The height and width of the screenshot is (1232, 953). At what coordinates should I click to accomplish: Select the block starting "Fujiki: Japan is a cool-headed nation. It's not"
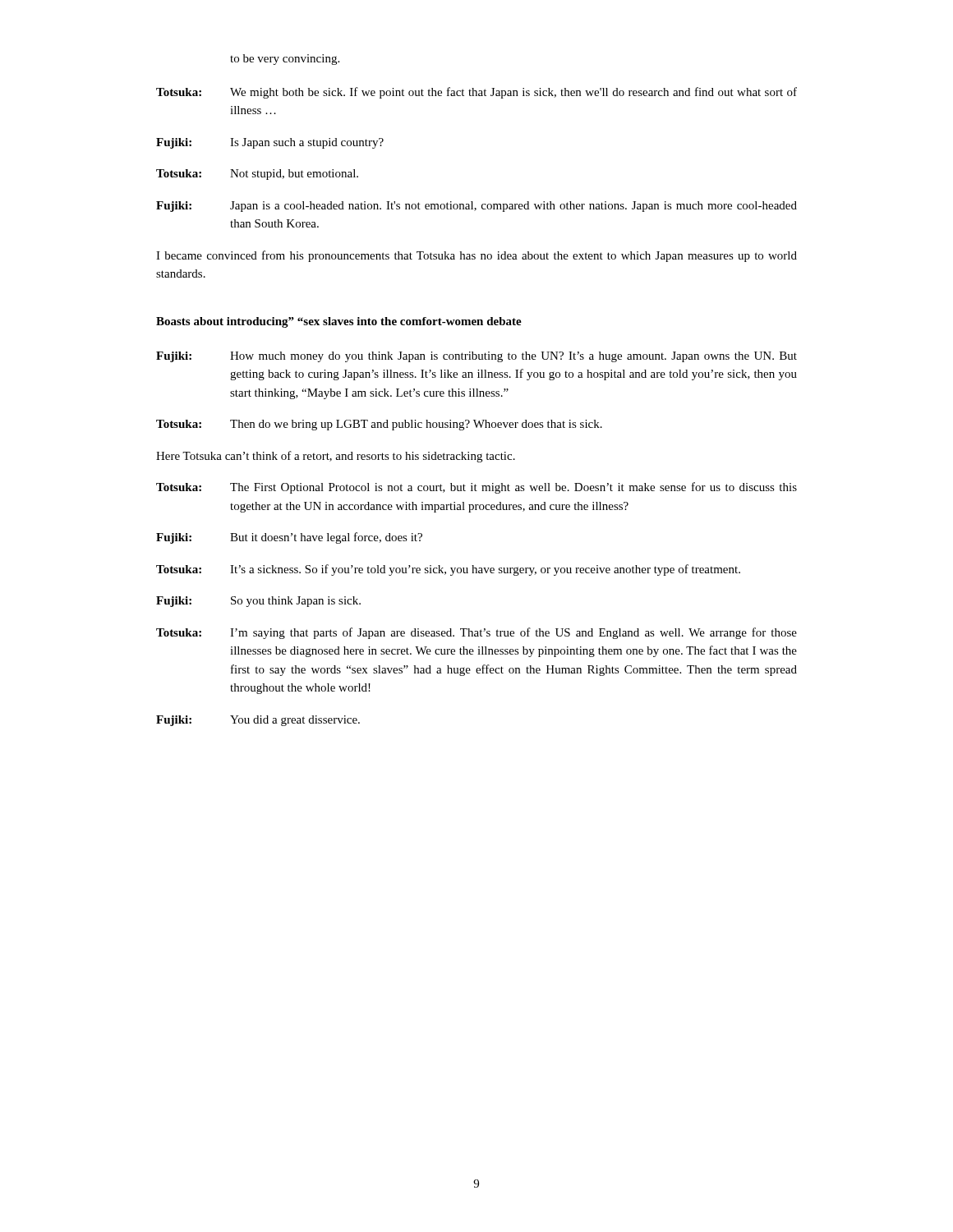click(x=476, y=214)
